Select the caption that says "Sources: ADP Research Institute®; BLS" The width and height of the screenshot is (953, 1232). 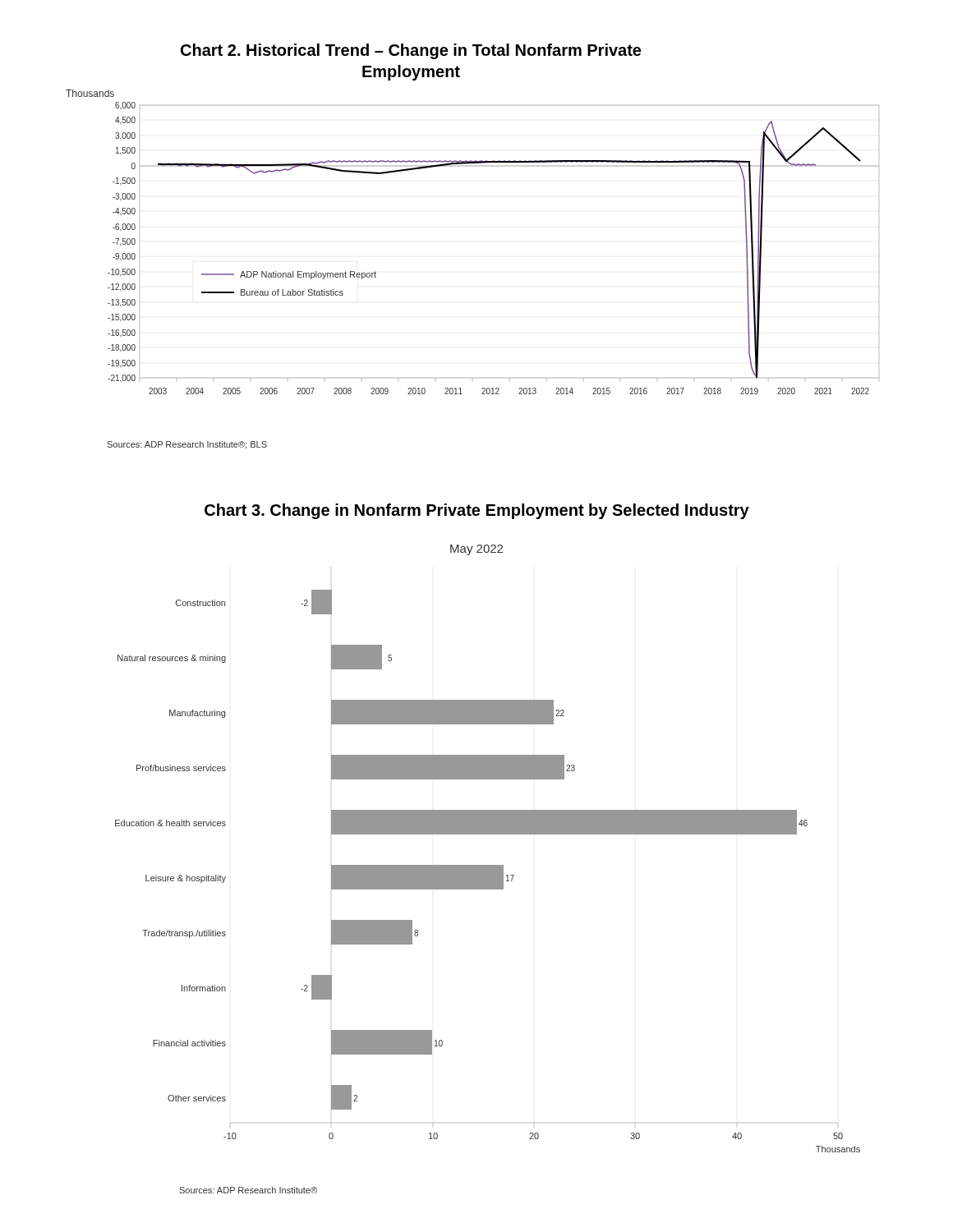(187, 444)
